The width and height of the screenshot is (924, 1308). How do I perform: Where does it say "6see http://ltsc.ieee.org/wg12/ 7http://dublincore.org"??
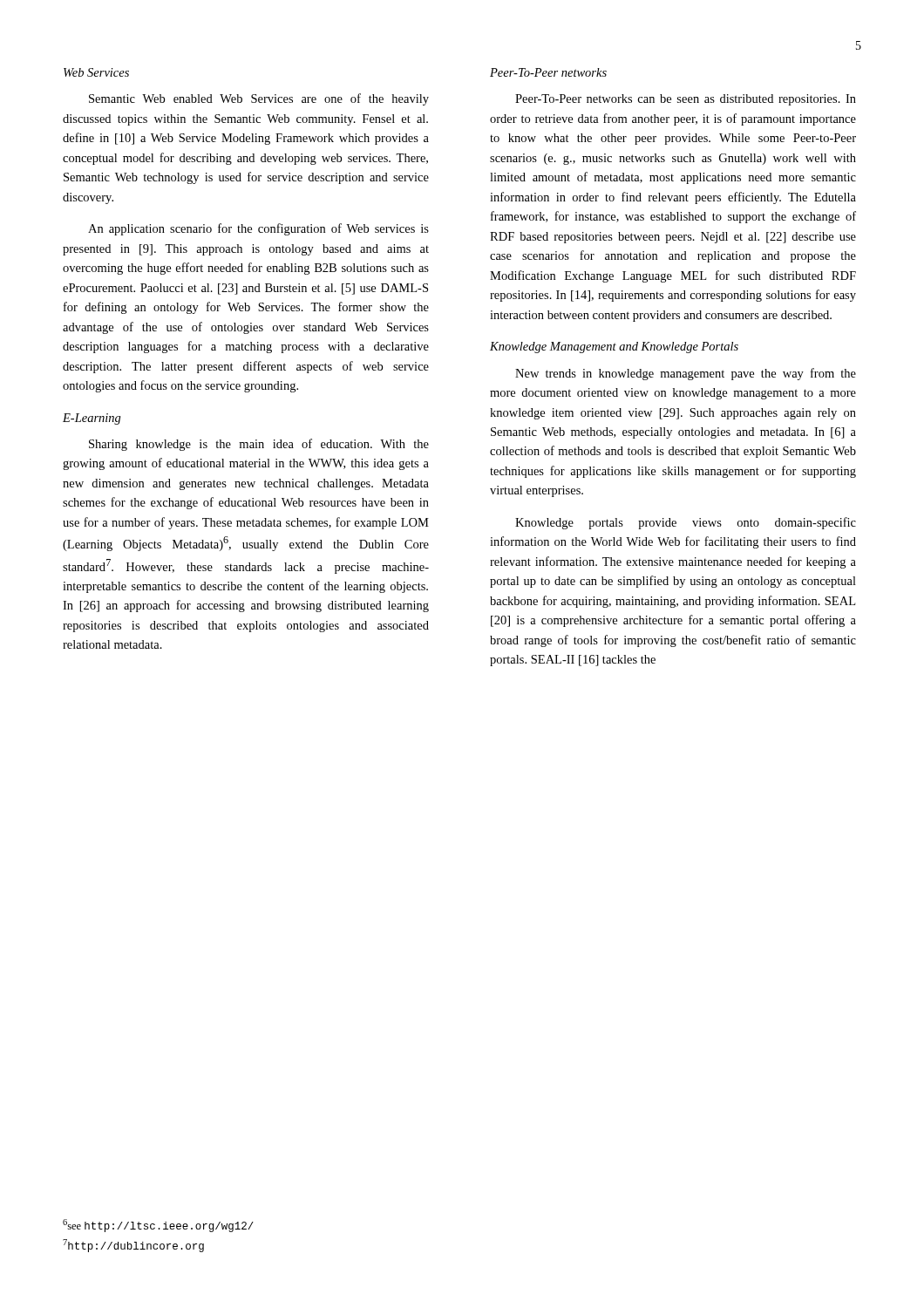tap(246, 1236)
